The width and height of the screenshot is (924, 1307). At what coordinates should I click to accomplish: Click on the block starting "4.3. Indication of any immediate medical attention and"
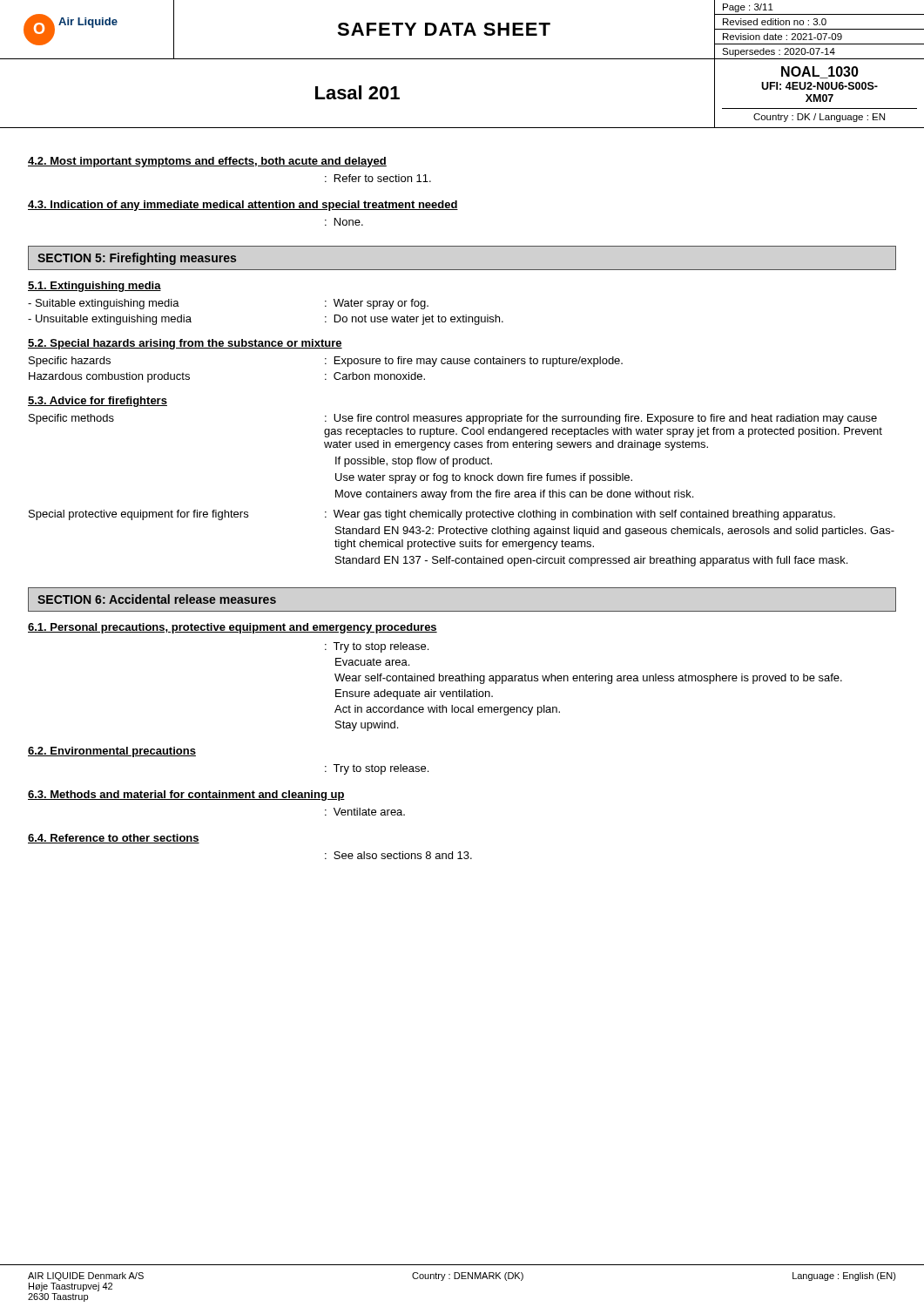point(243,204)
